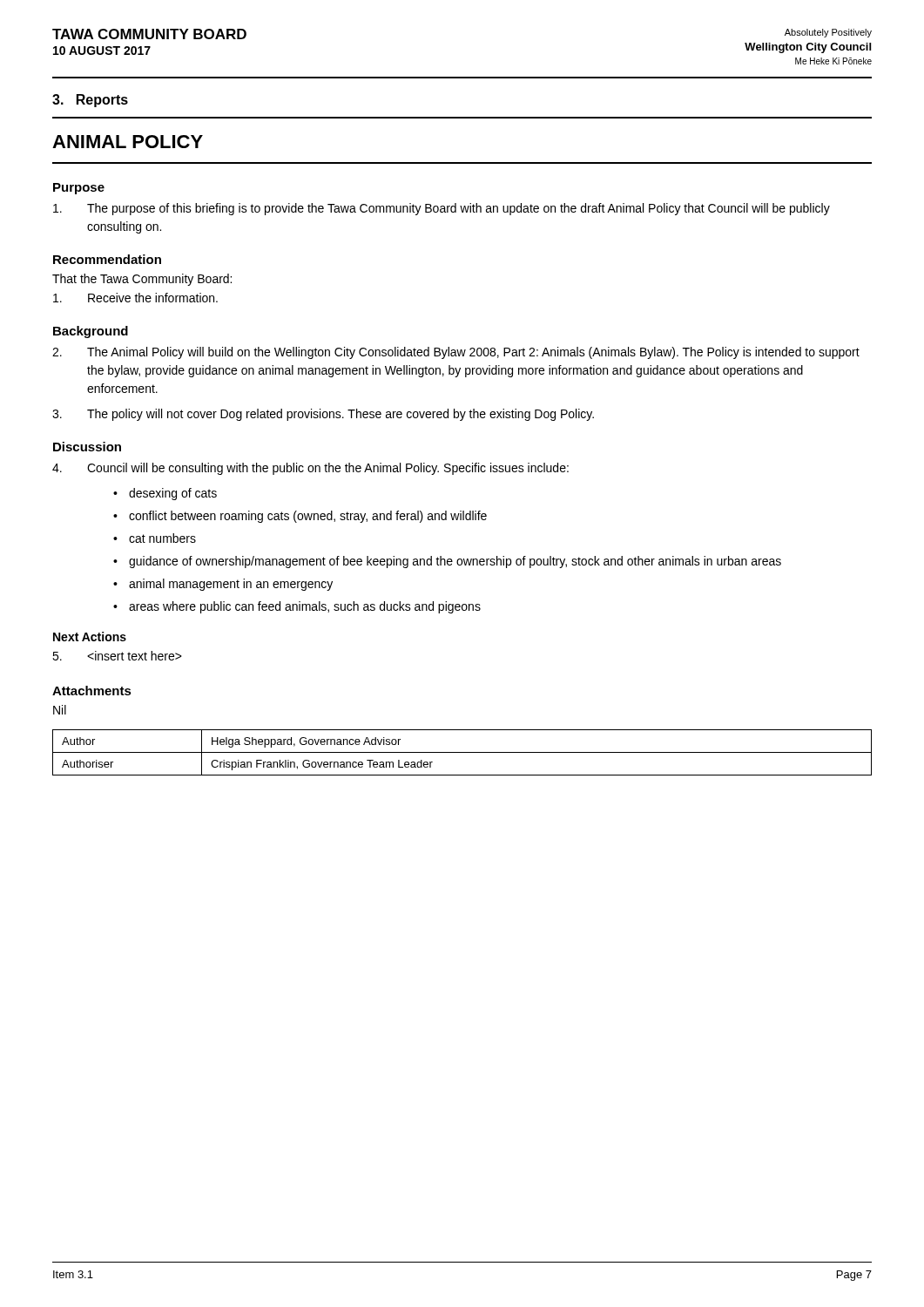Select the passage starting "Receive the information."
Viewport: 924px width, 1307px height.
135,298
